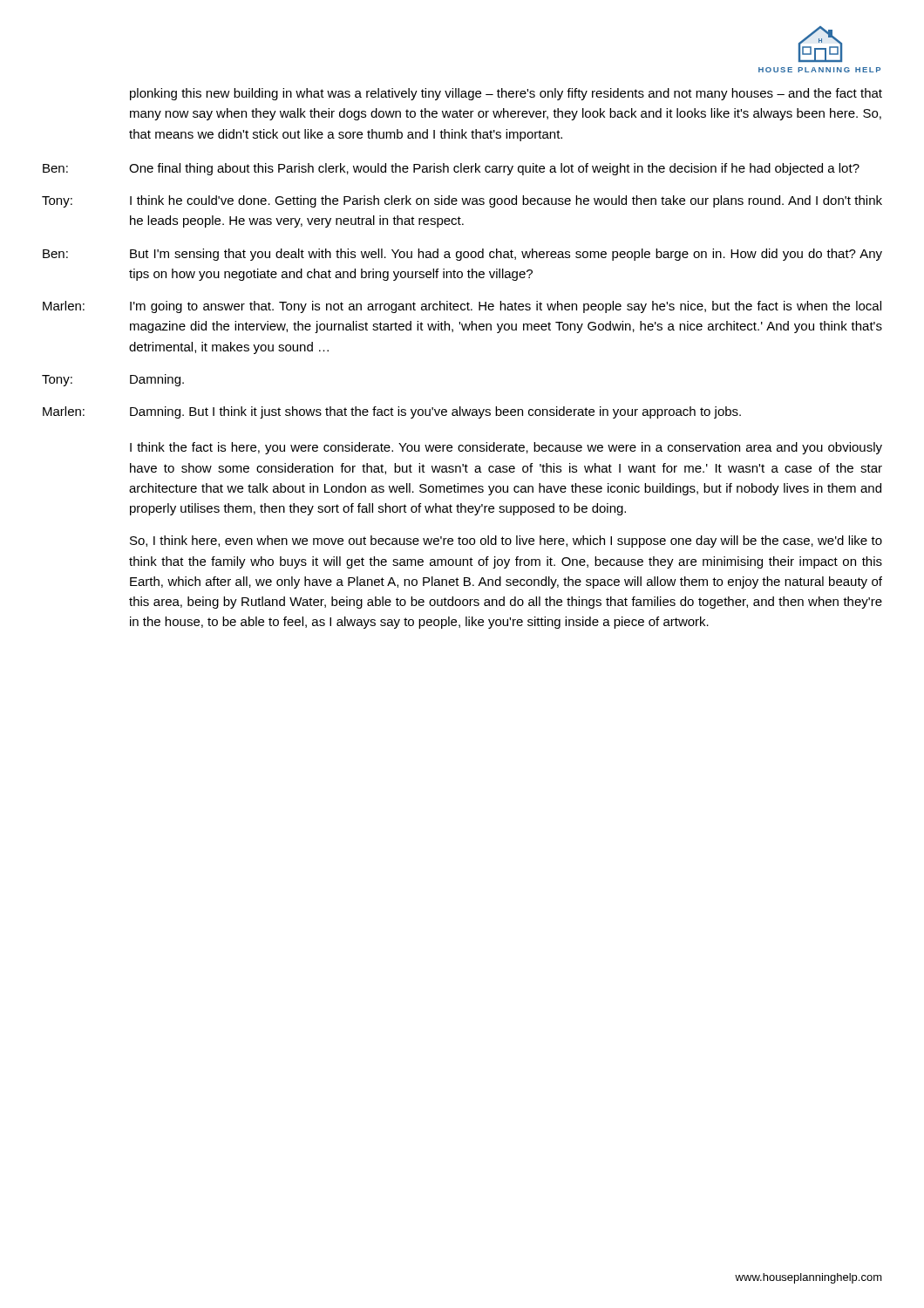Screen dimensions: 1308x924
Task: Click a logo
Action: coord(820,50)
